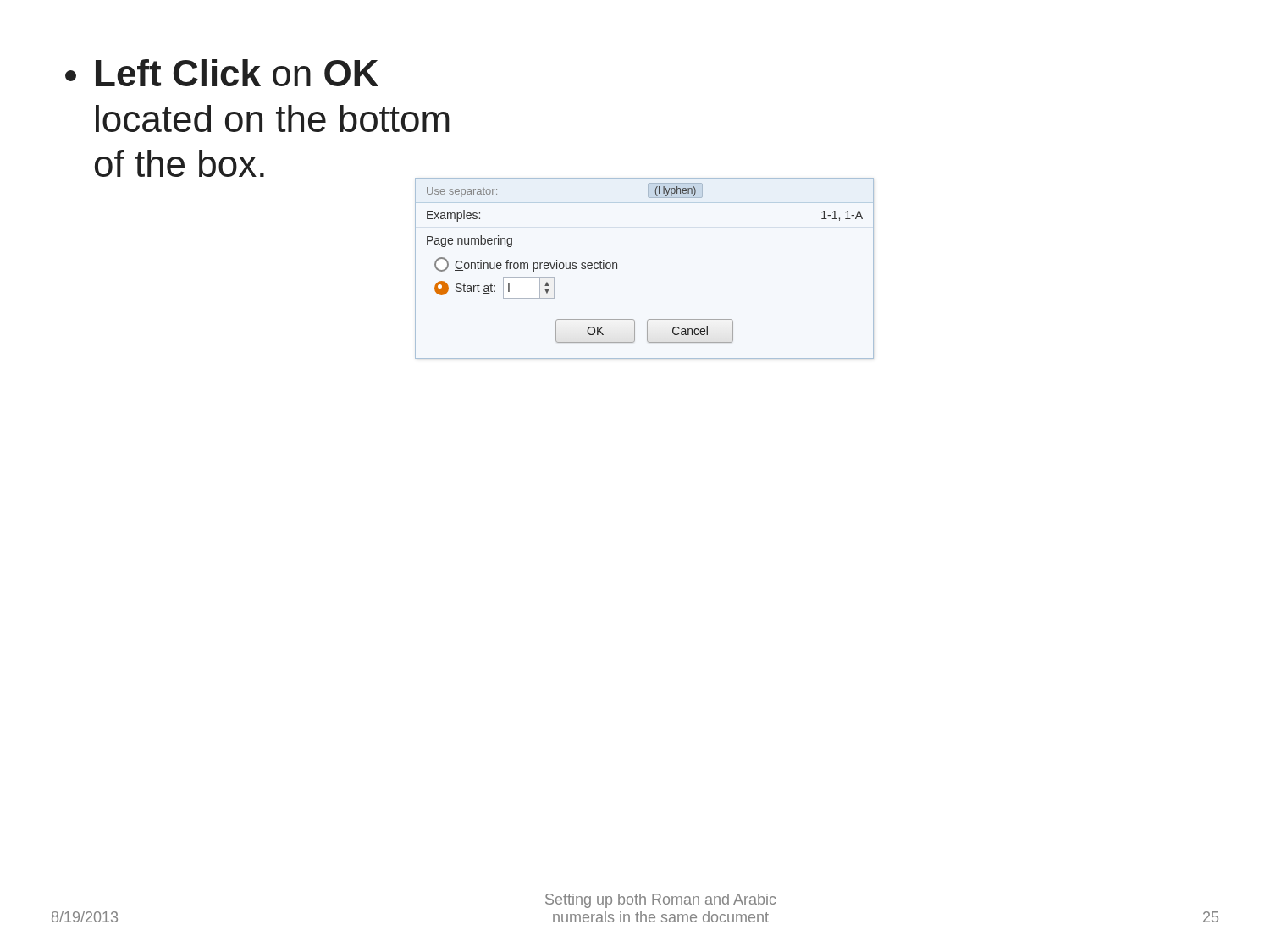Navigate to the text starting "Left Click on OK located on the"
The image size is (1270, 952).
[262, 119]
